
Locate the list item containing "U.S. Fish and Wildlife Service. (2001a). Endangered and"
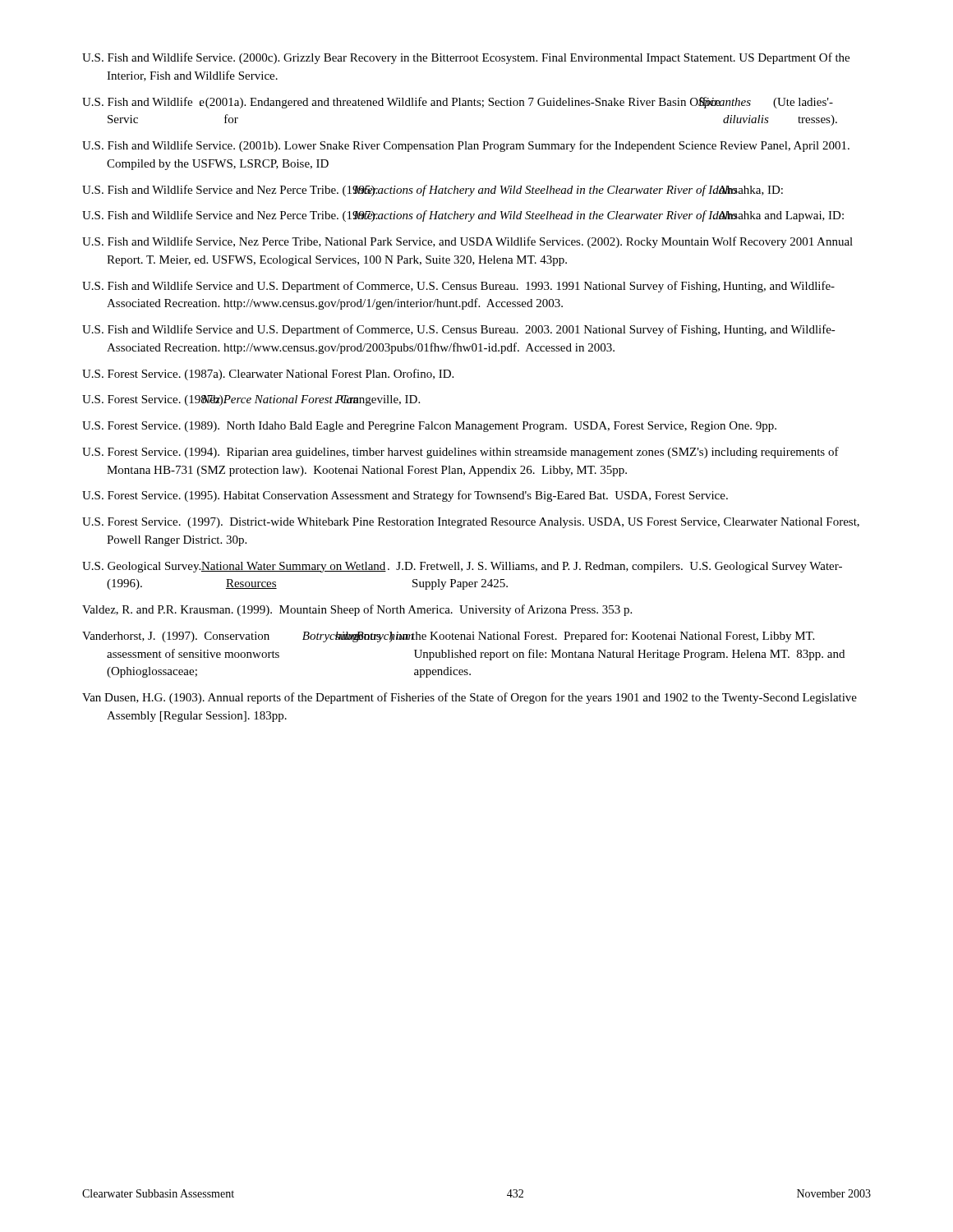click(x=460, y=111)
